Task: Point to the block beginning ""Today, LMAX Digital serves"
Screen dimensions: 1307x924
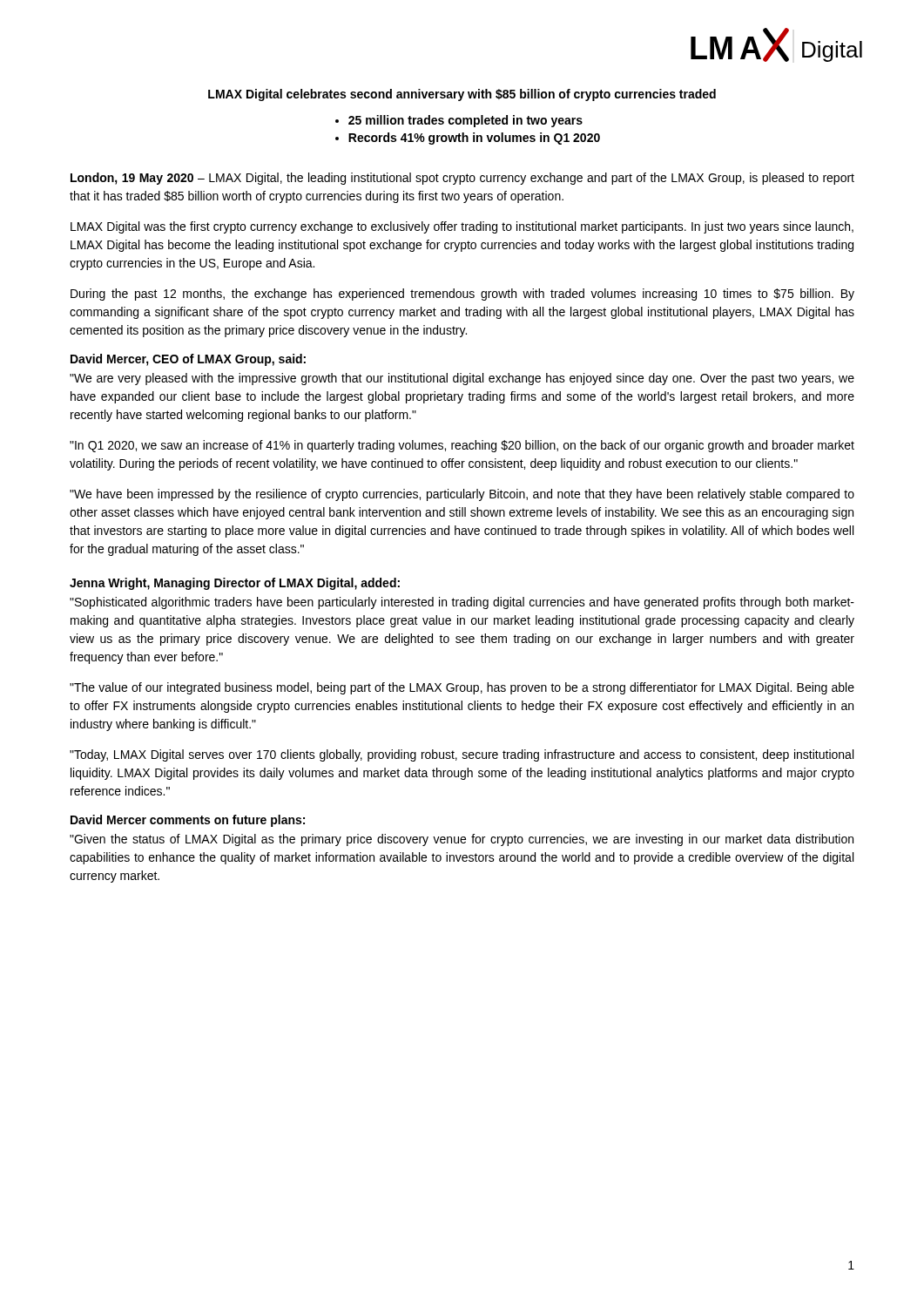Action: click(x=462, y=773)
